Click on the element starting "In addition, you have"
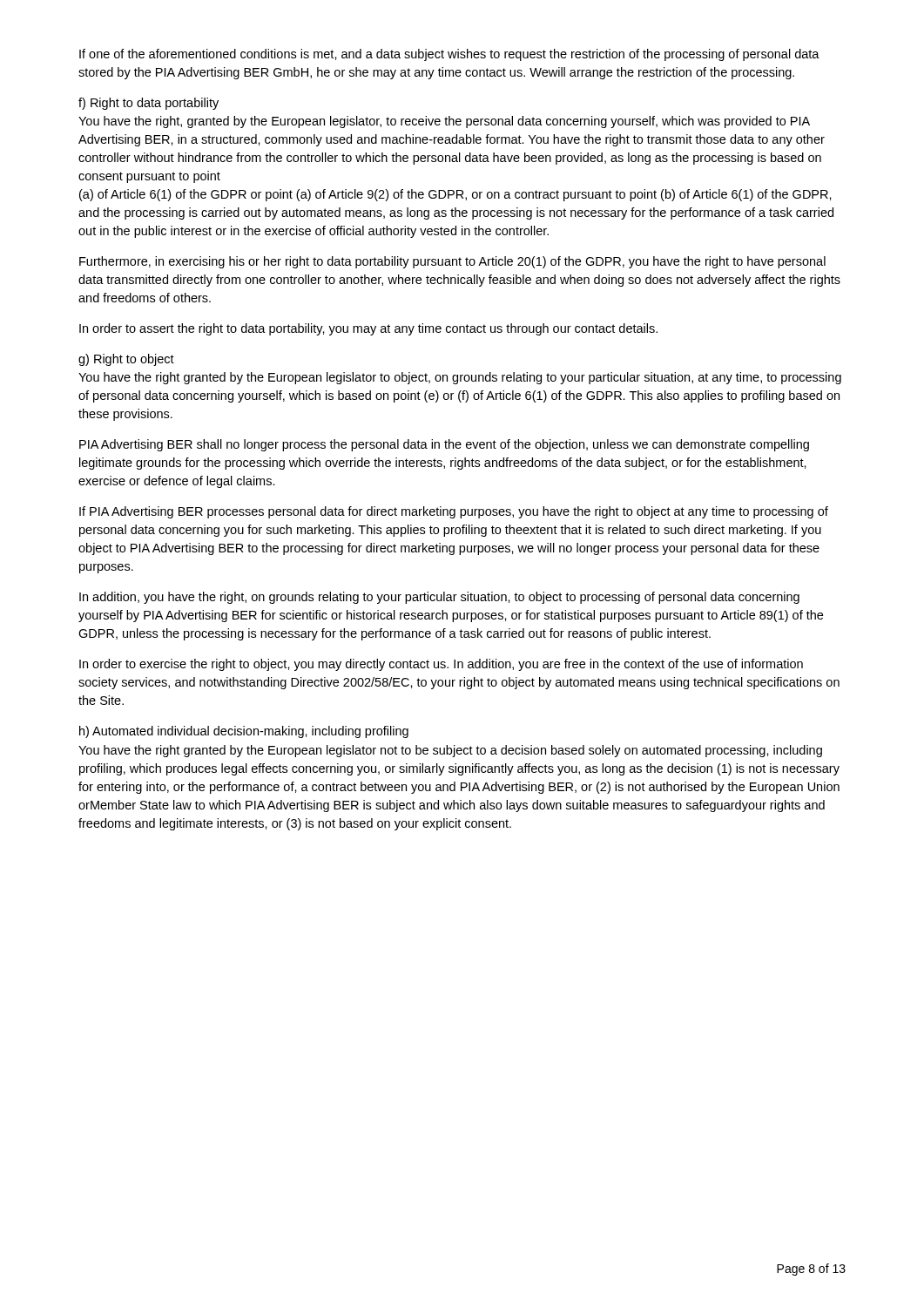This screenshot has height=1307, width=924. coord(462,616)
